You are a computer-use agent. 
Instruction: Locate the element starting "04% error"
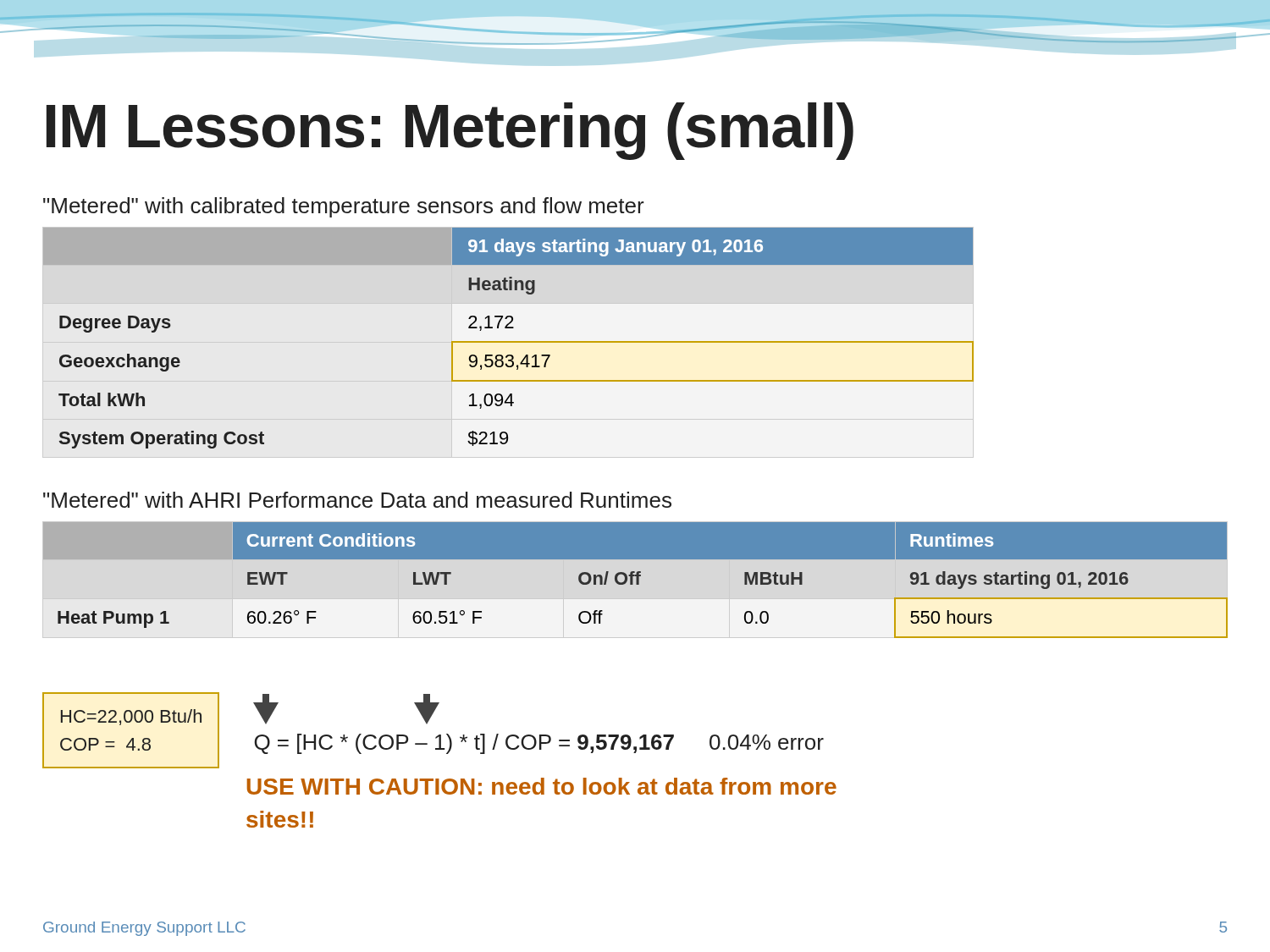766,742
